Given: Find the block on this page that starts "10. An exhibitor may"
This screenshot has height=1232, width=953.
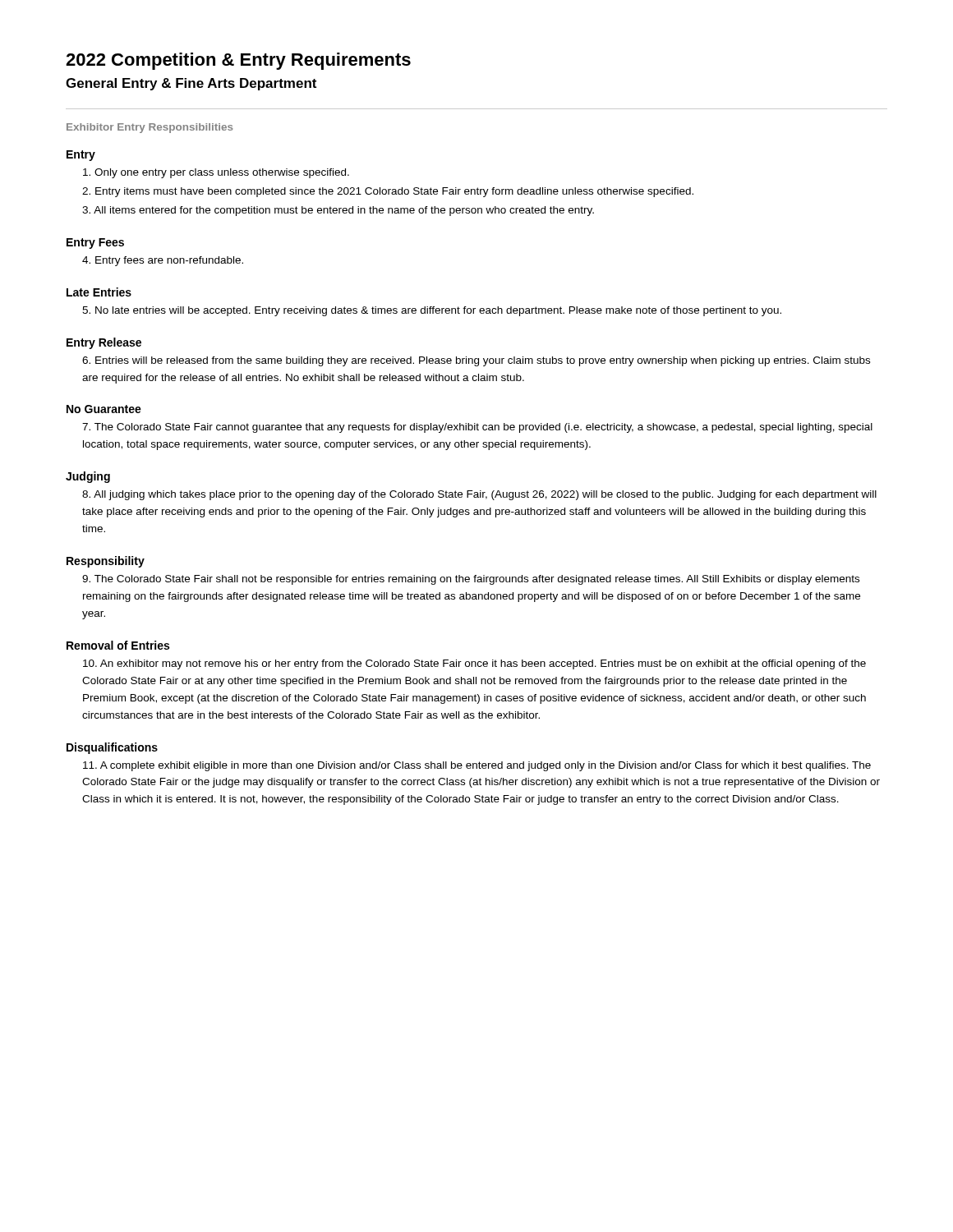Looking at the screenshot, I should 474,689.
